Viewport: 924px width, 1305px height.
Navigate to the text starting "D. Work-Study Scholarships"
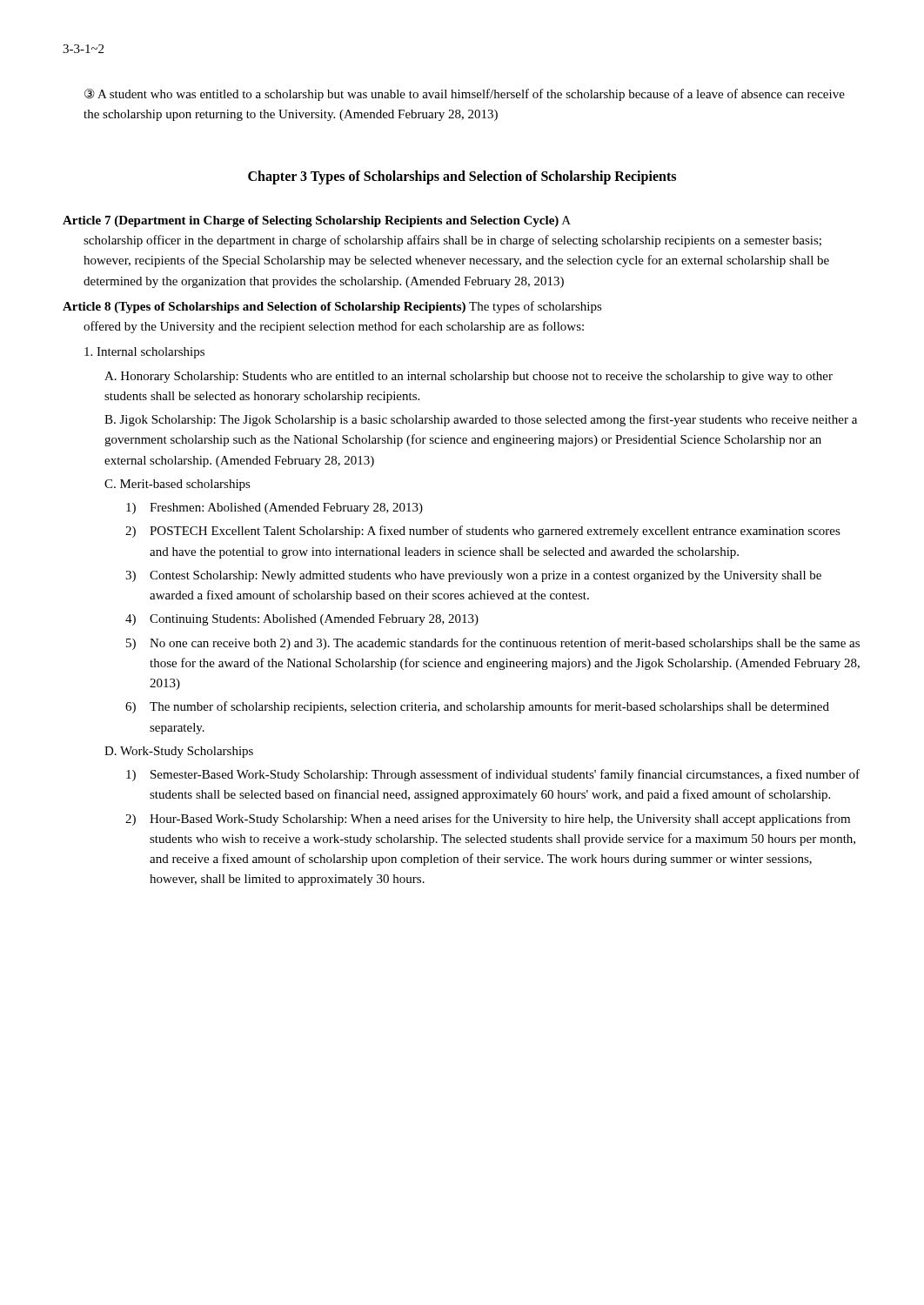coord(179,751)
